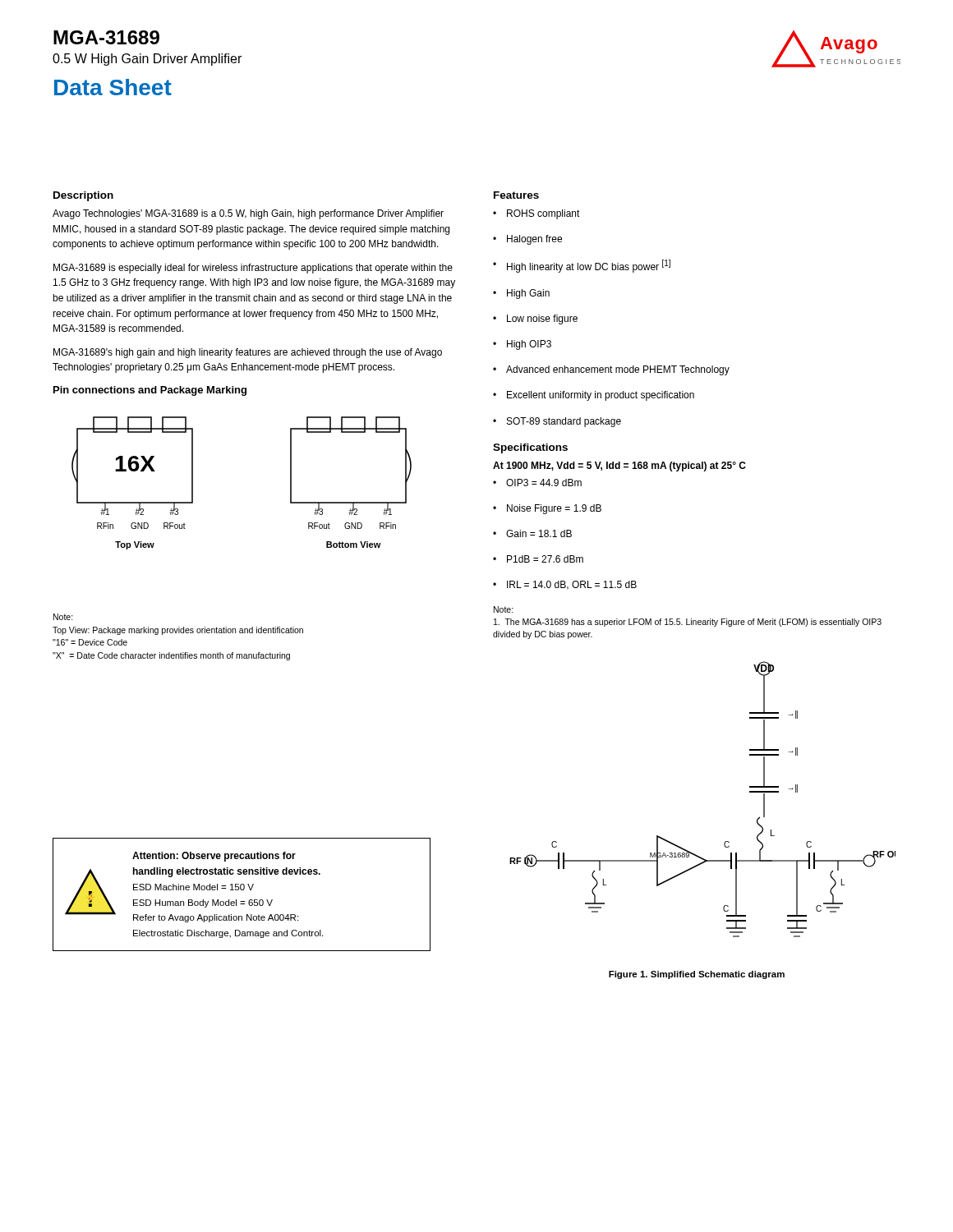Click on the engineering diagram
The width and height of the screenshot is (953, 1232).
(x=258, y=504)
